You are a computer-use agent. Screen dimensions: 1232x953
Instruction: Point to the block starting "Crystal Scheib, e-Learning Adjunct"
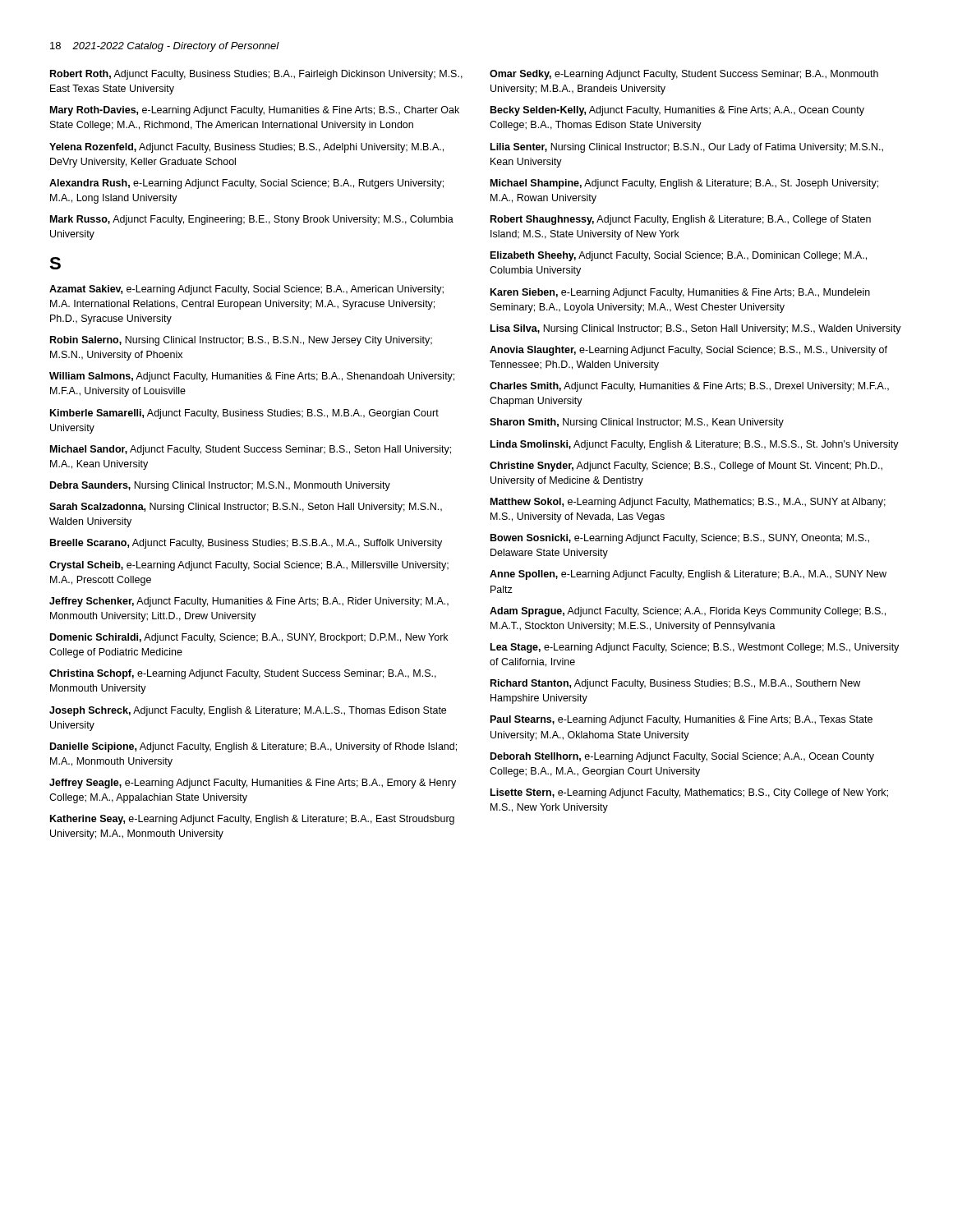(x=249, y=572)
